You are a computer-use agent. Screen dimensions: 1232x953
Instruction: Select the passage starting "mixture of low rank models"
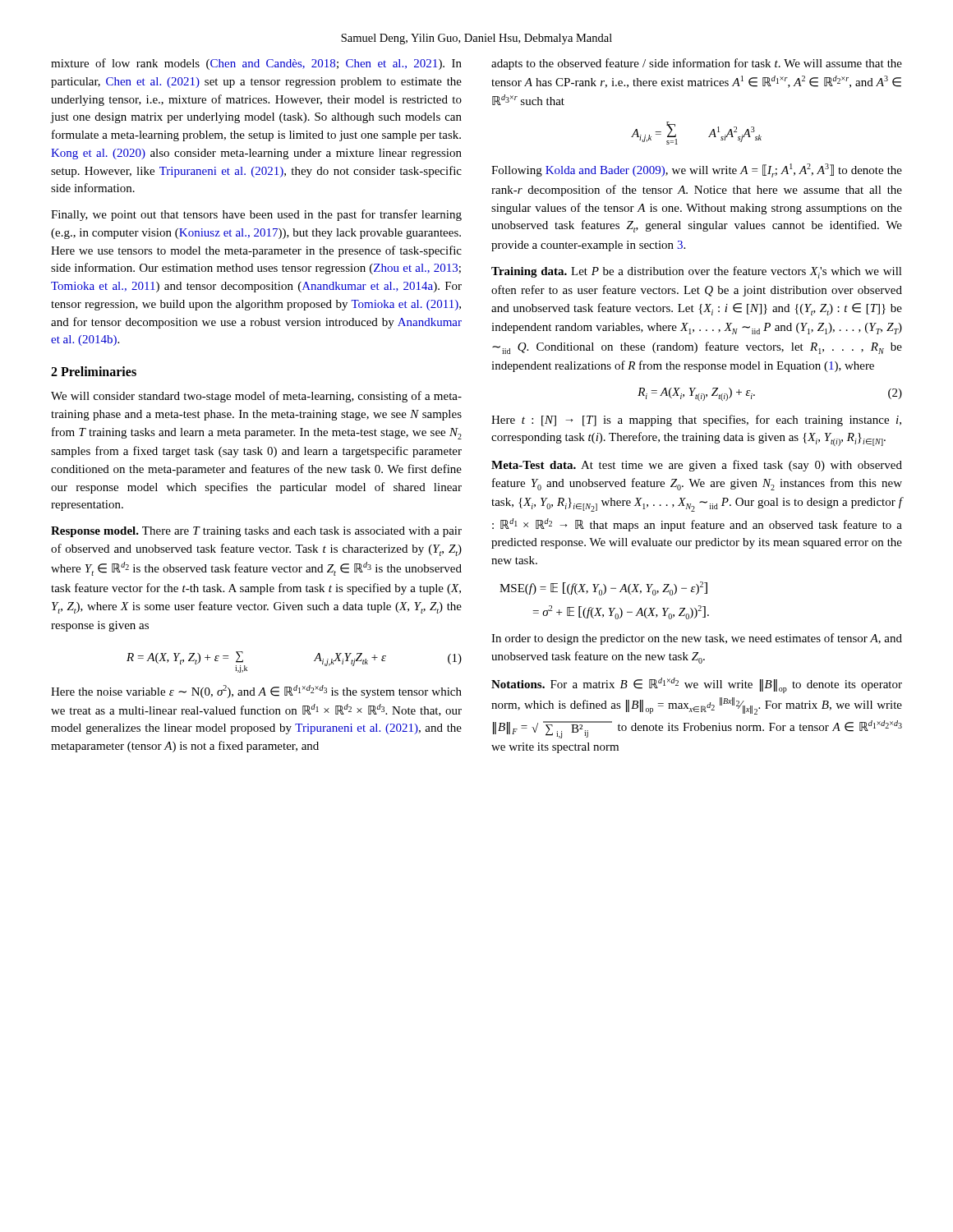[x=256, y=127]
